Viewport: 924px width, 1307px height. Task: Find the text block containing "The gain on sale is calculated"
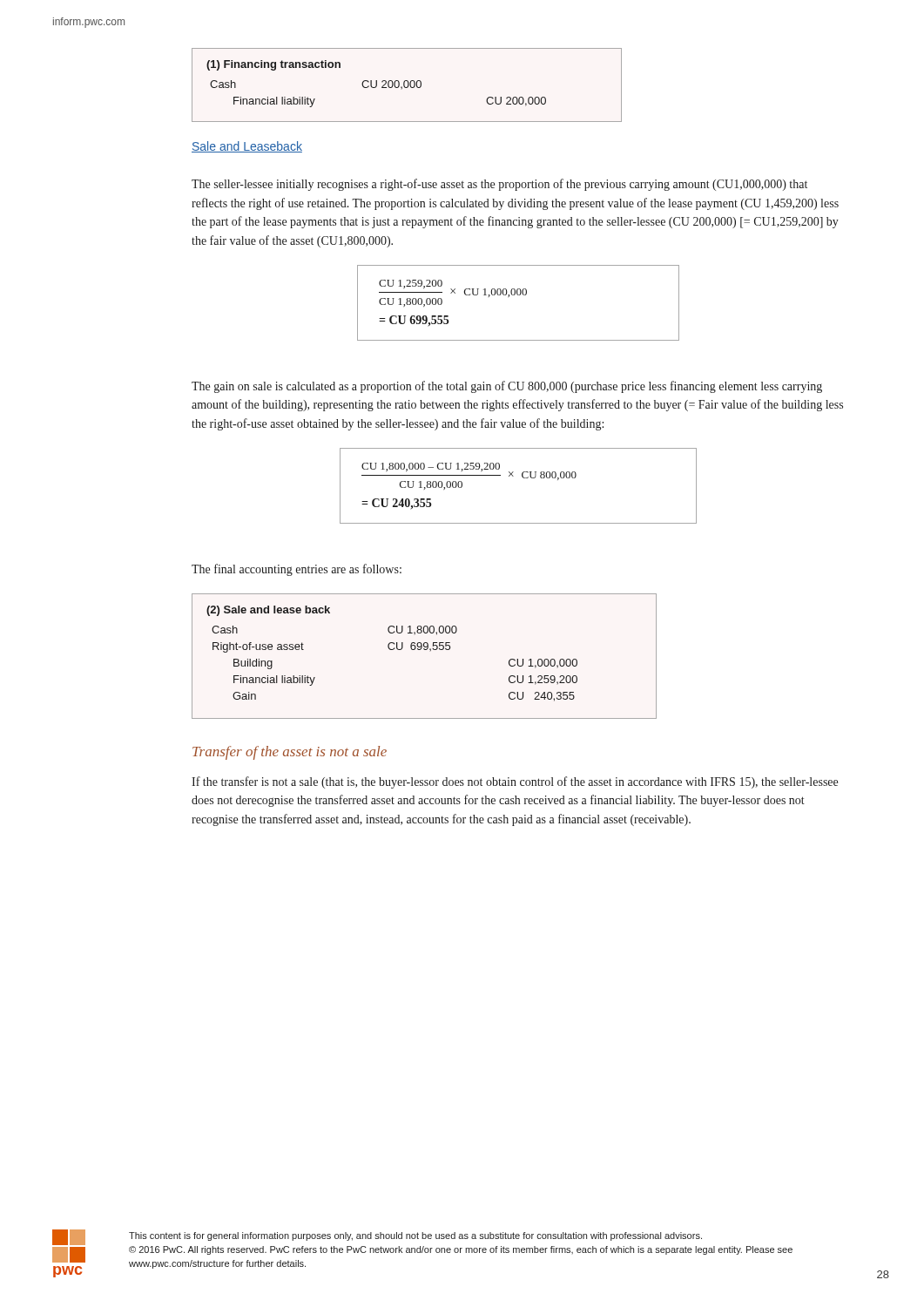(518, 405)
